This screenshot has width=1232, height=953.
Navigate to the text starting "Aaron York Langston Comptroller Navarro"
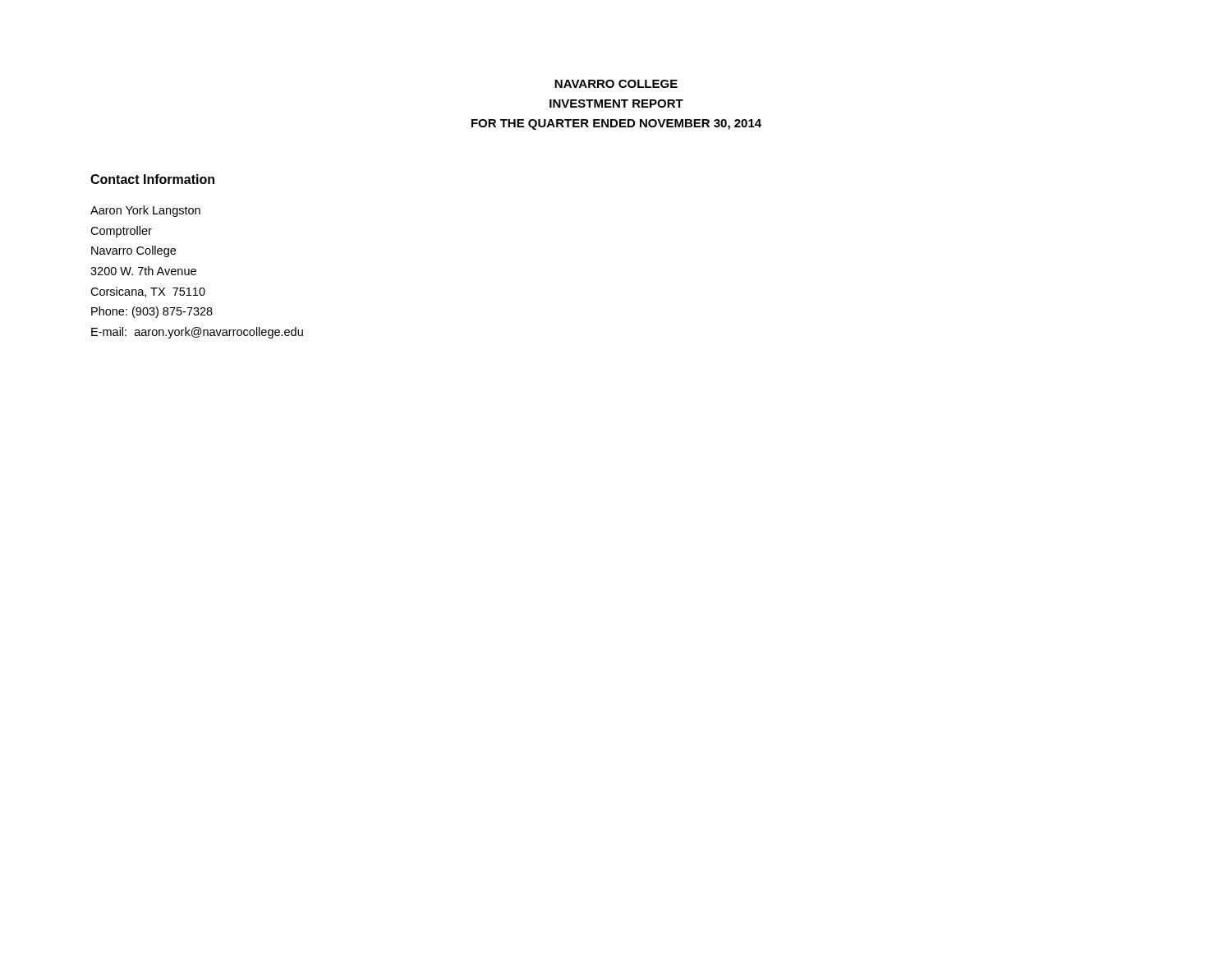(x=197, y=271)
